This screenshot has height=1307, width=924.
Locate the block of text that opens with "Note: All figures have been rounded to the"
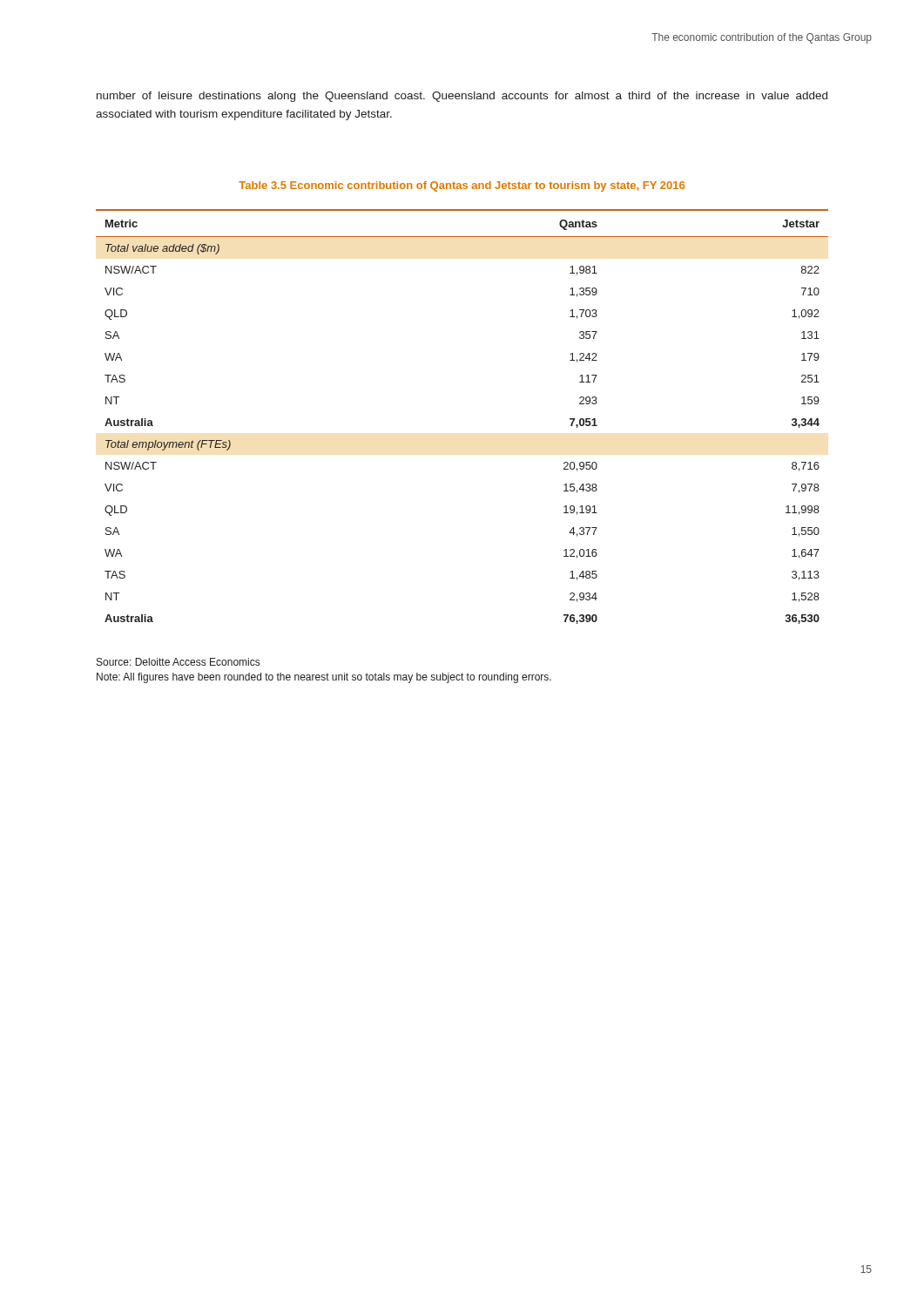(324, 677)
